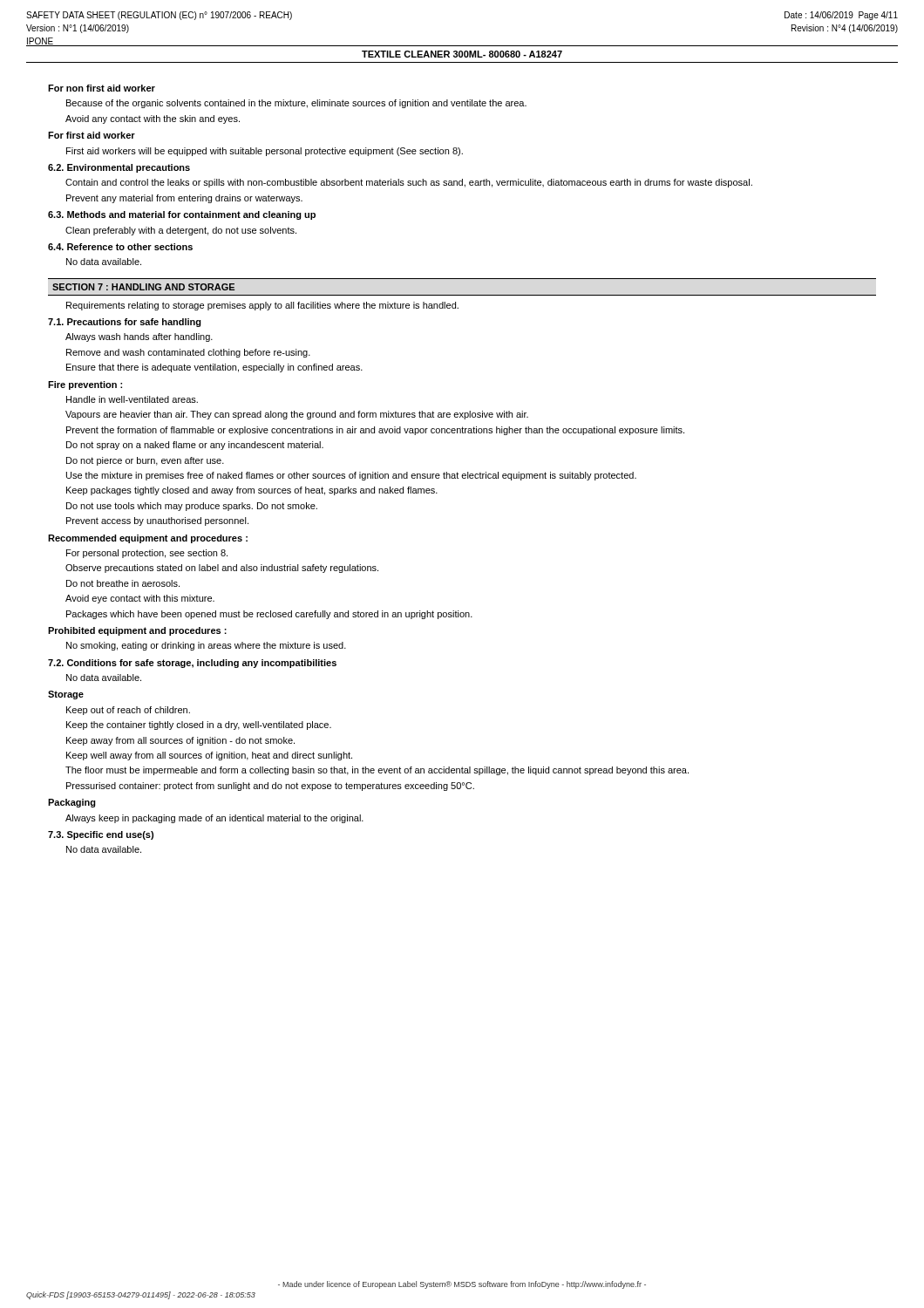Locate the block of text that opens with "Handle in well-ventilated areas. Vapours"

[471, 461]
